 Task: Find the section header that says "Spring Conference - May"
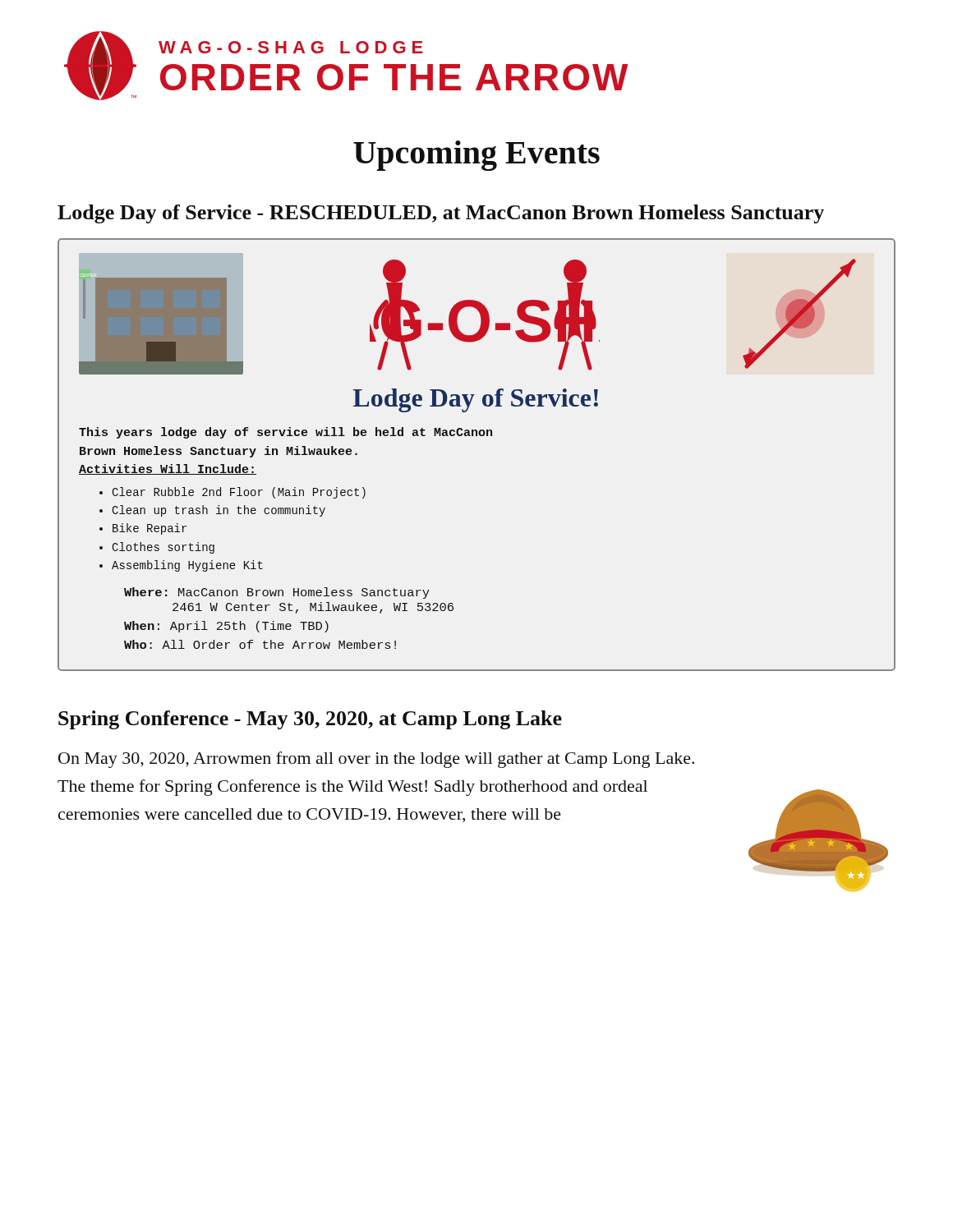[310, 718]
